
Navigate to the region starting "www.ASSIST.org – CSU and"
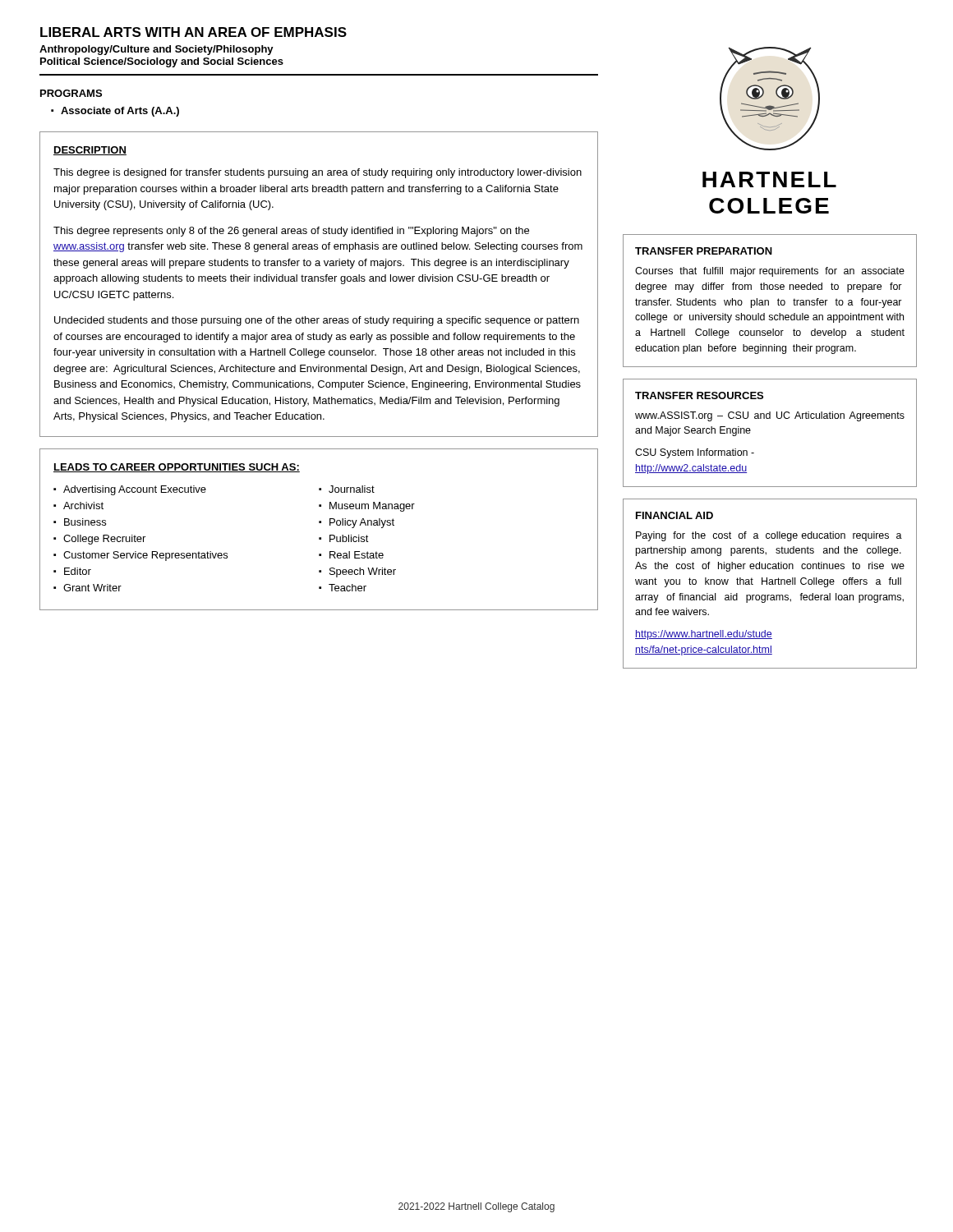[x=770, y=416]
